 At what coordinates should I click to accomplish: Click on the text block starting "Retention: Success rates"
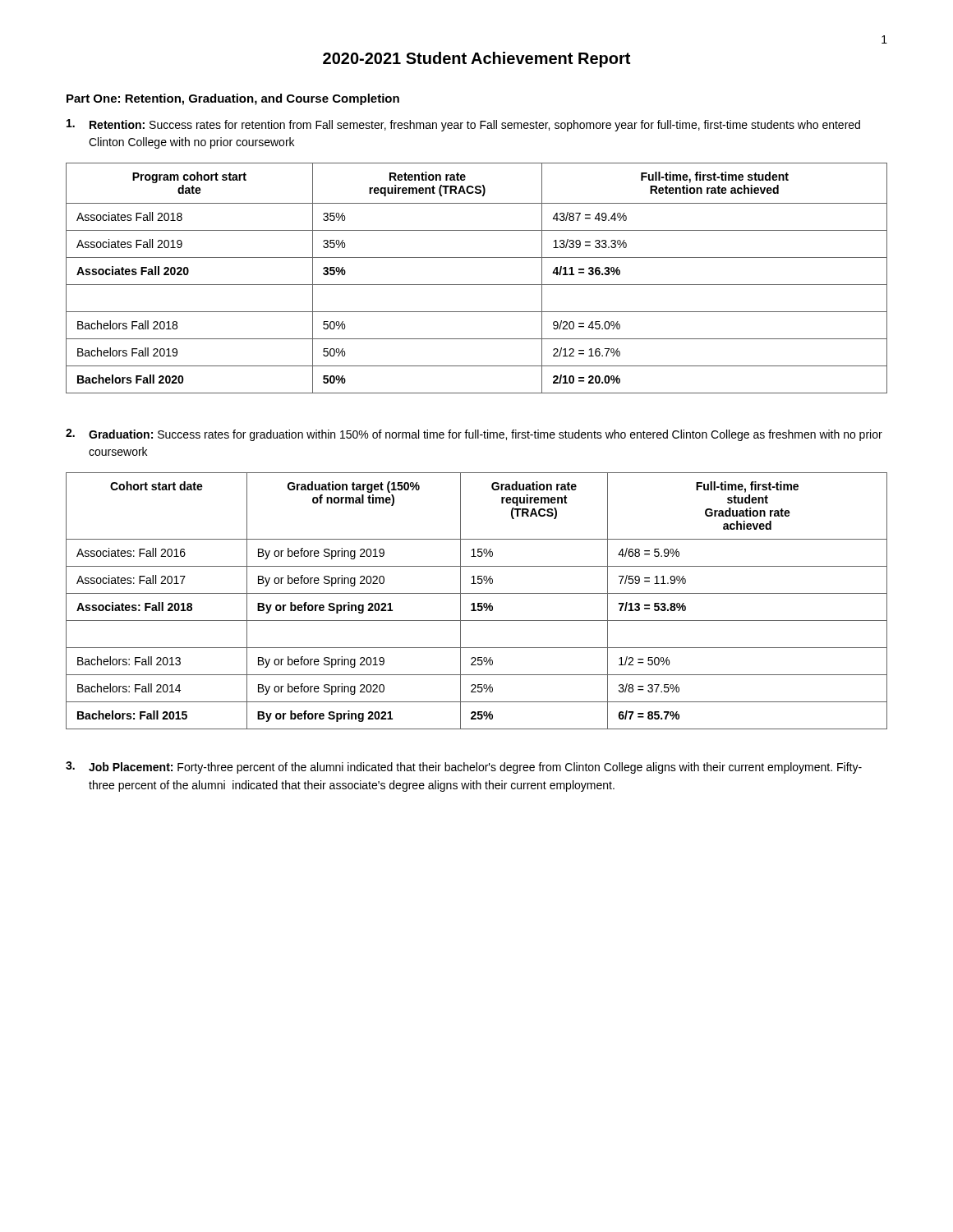(476, 134)
